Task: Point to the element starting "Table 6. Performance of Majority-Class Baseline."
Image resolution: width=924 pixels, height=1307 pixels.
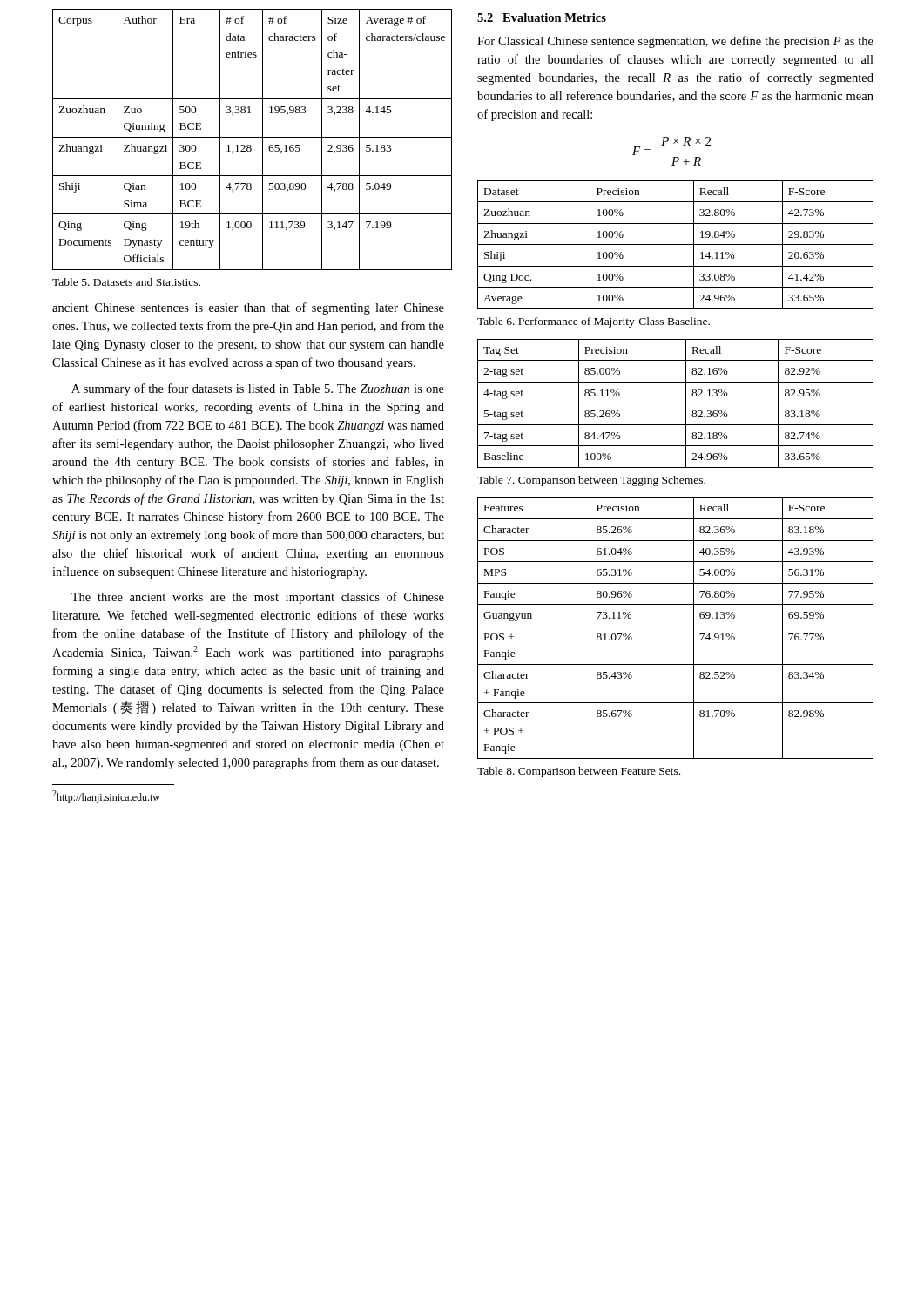Action: click(594, 321)
